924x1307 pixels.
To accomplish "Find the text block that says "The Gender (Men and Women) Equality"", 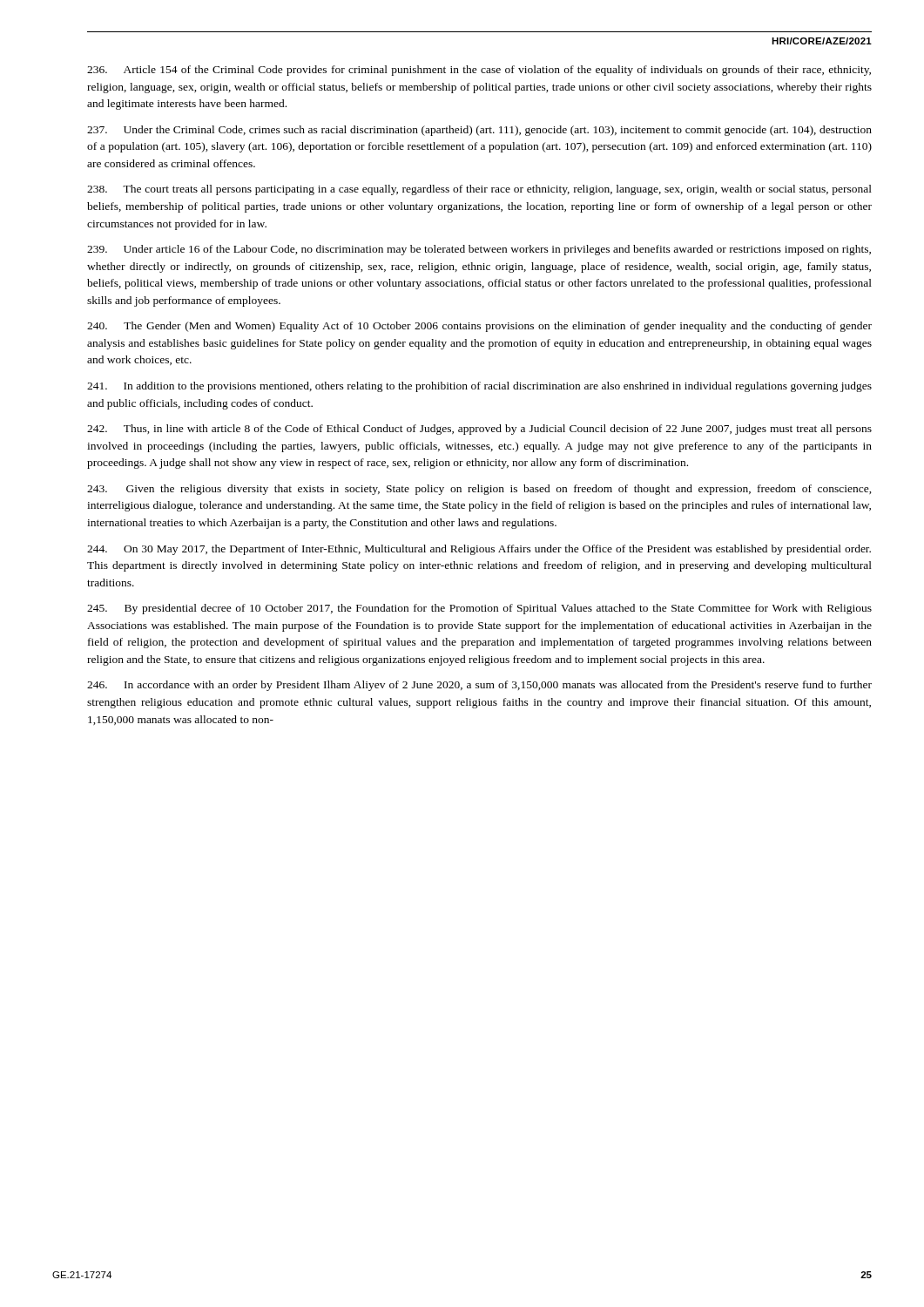I will (x=479, y=342).
